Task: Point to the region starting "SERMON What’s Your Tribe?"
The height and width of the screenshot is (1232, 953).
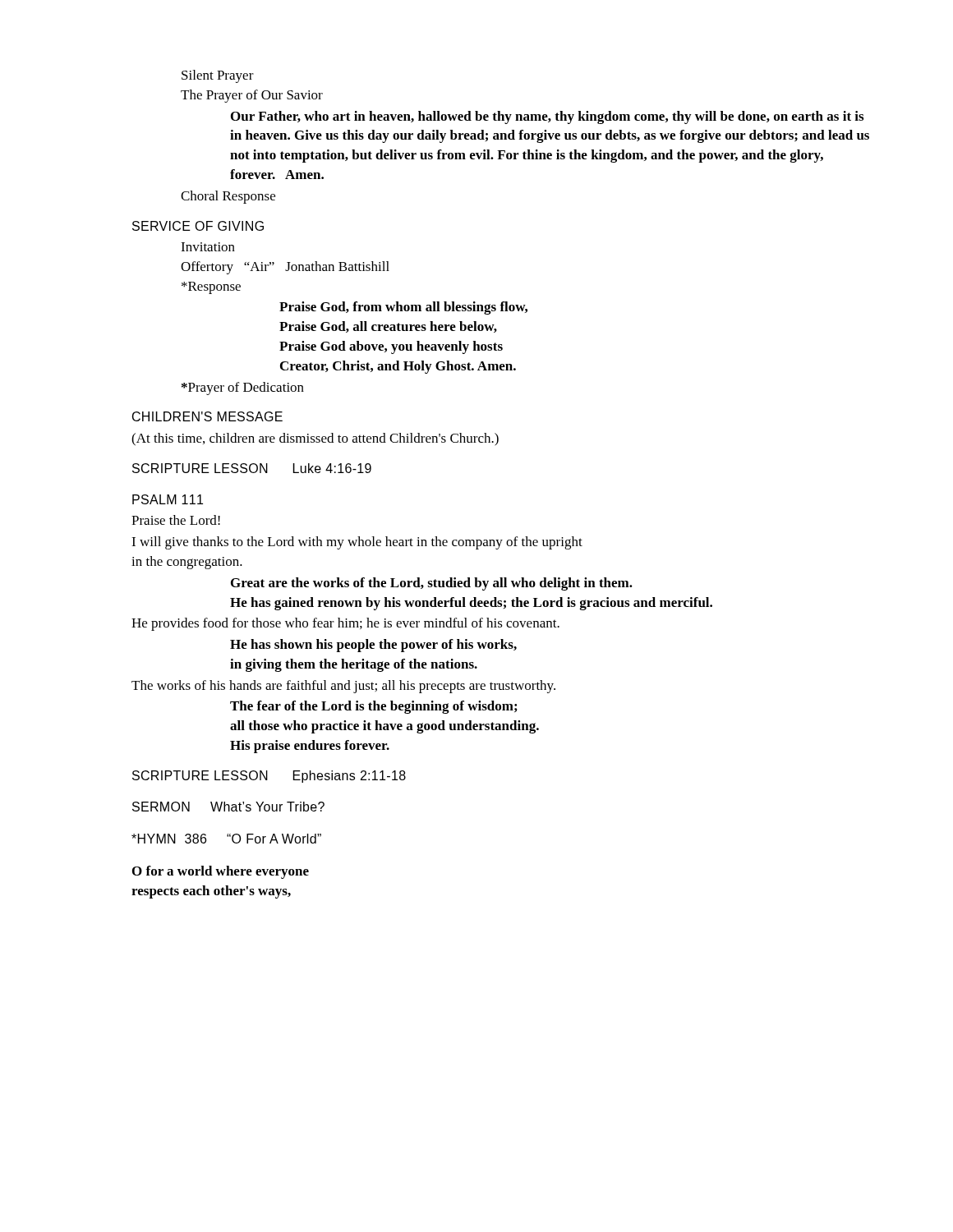Action: pos(228,807)
